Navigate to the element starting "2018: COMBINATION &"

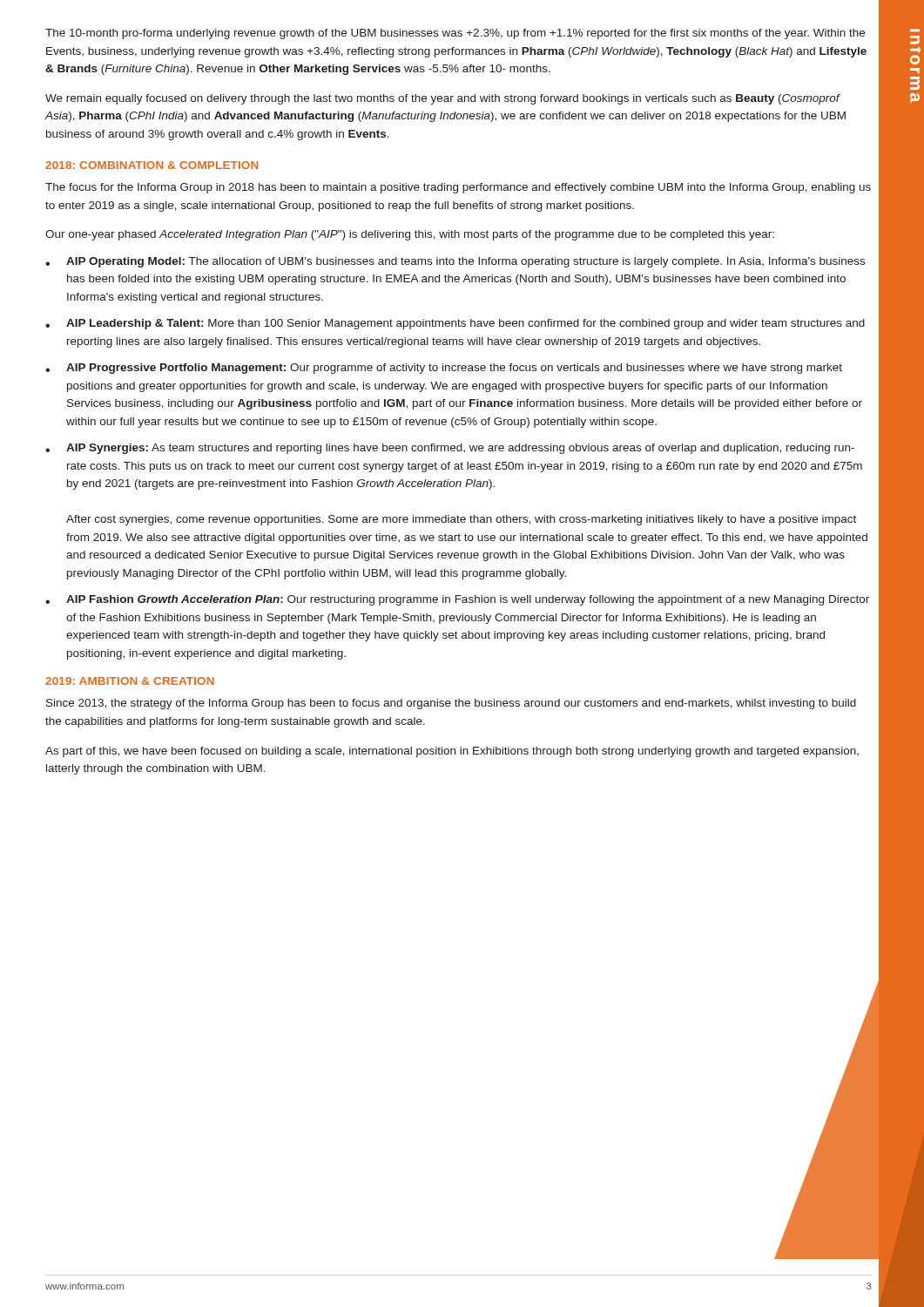(152, 165)
